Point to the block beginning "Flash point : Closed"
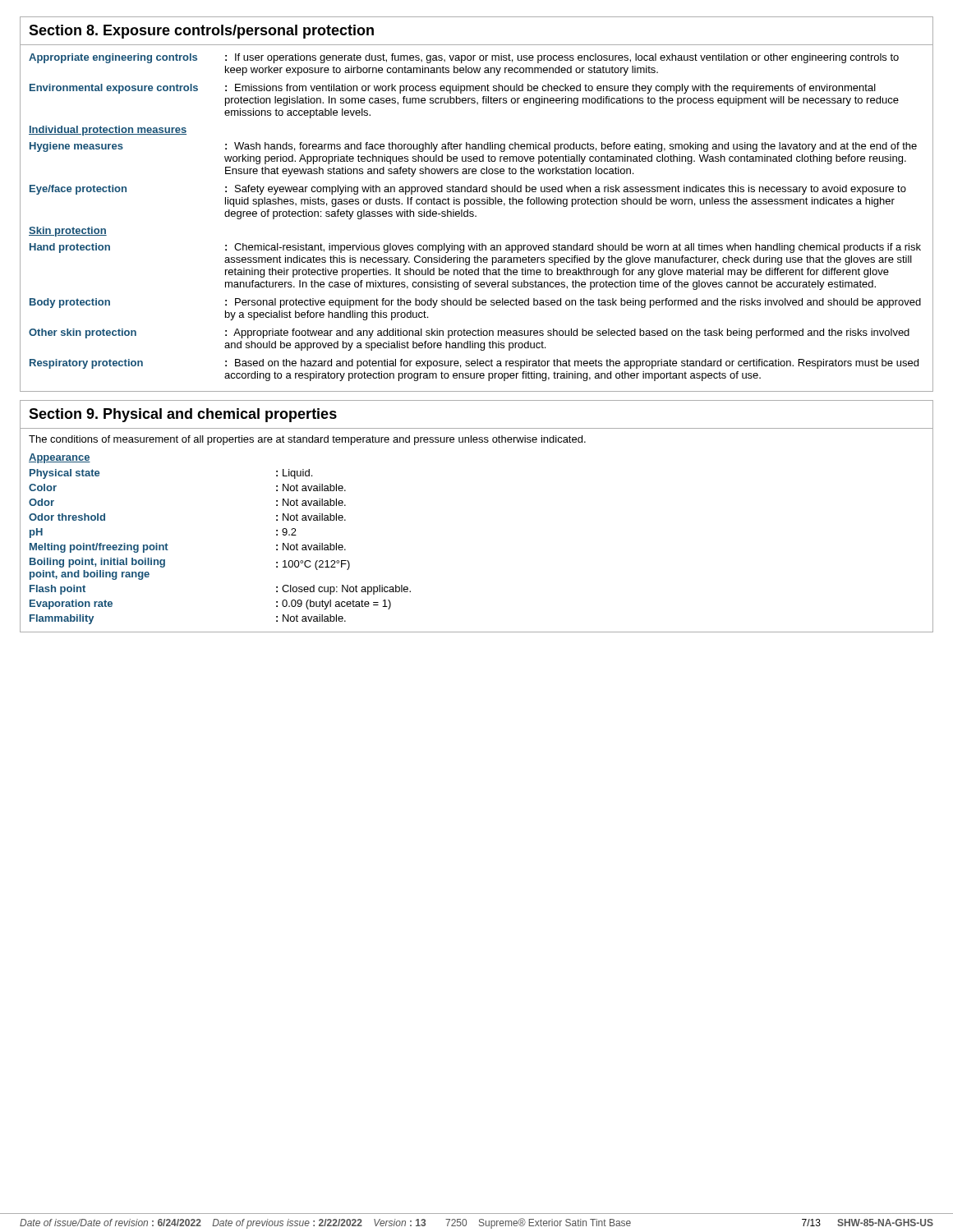953x1232 pixels. coord(52,589)
